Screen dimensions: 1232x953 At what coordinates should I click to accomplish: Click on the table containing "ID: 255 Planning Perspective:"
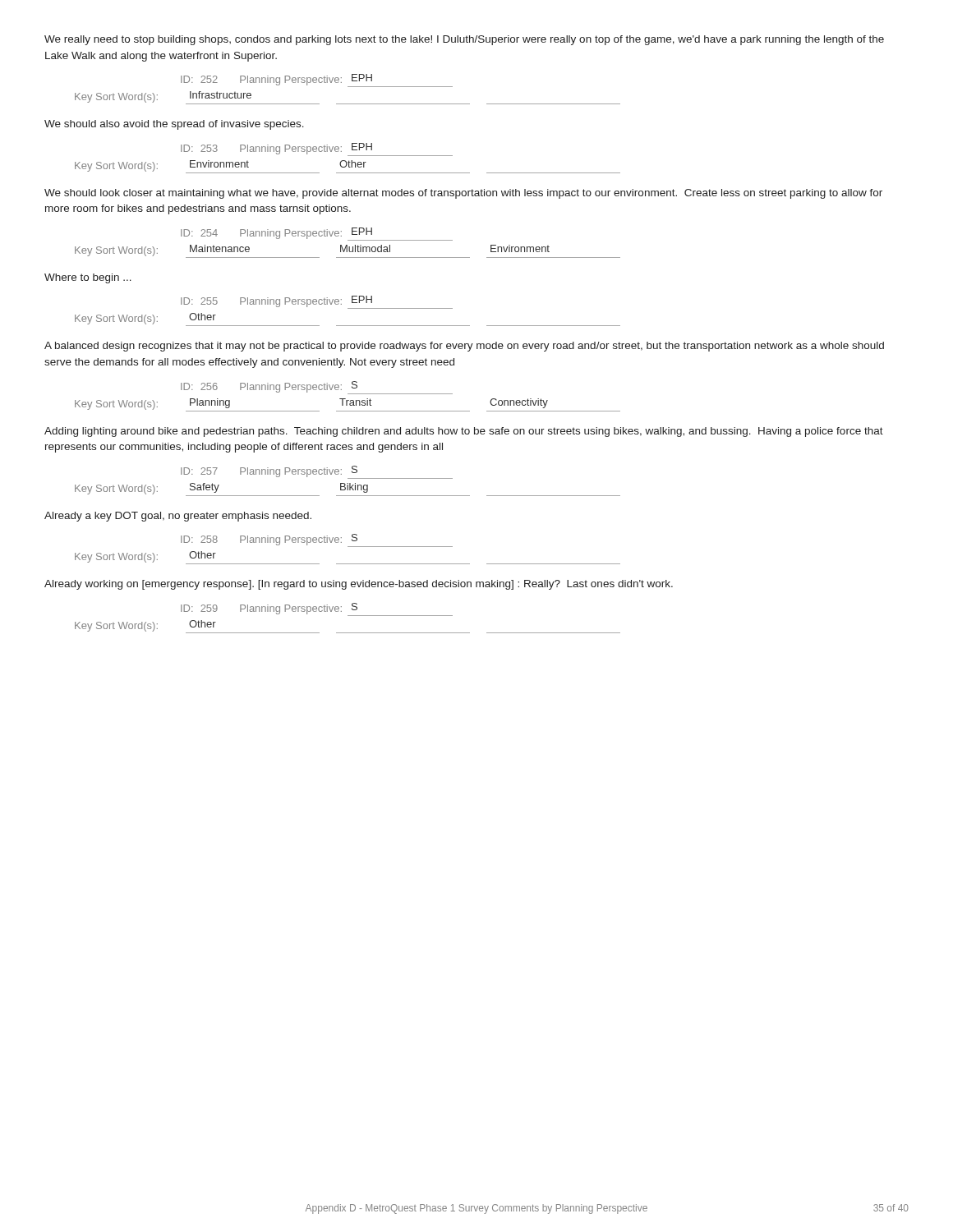476,310
